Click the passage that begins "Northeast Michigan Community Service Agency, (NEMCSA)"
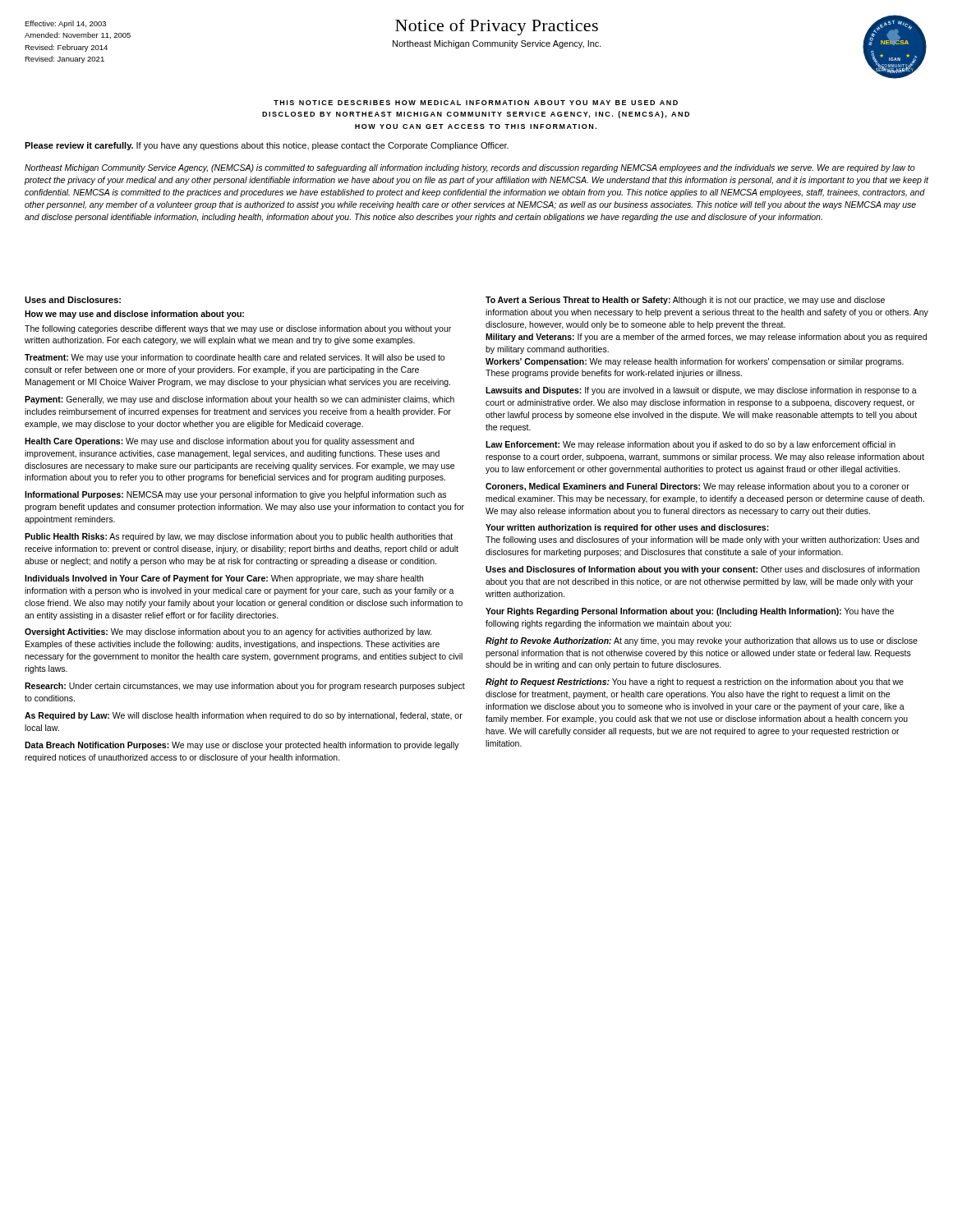The height and width of the screenshot is (1232, 953). click(x=476, y=192)
